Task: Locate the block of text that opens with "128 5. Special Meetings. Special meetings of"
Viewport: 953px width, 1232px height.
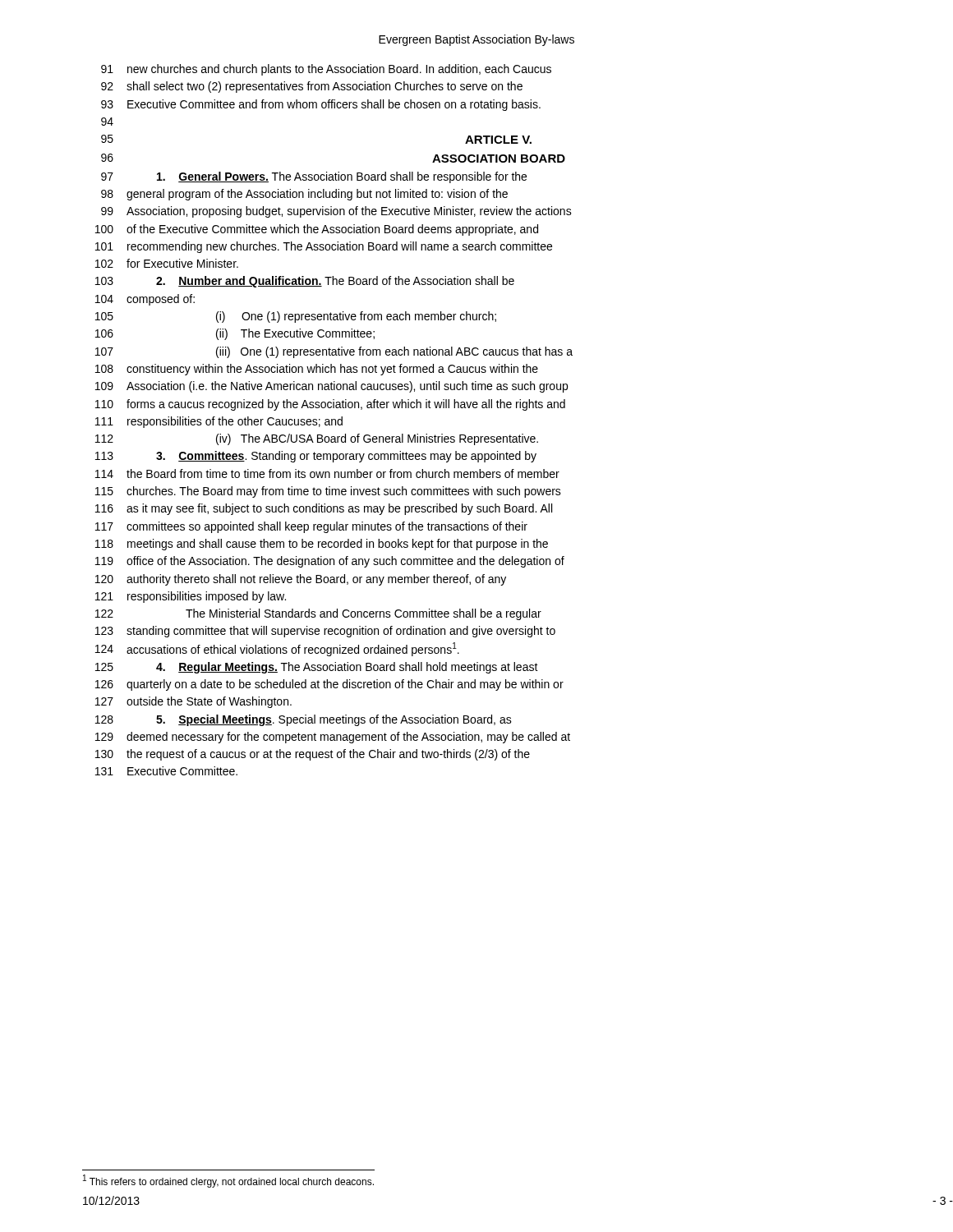Action: click(476, 745)
